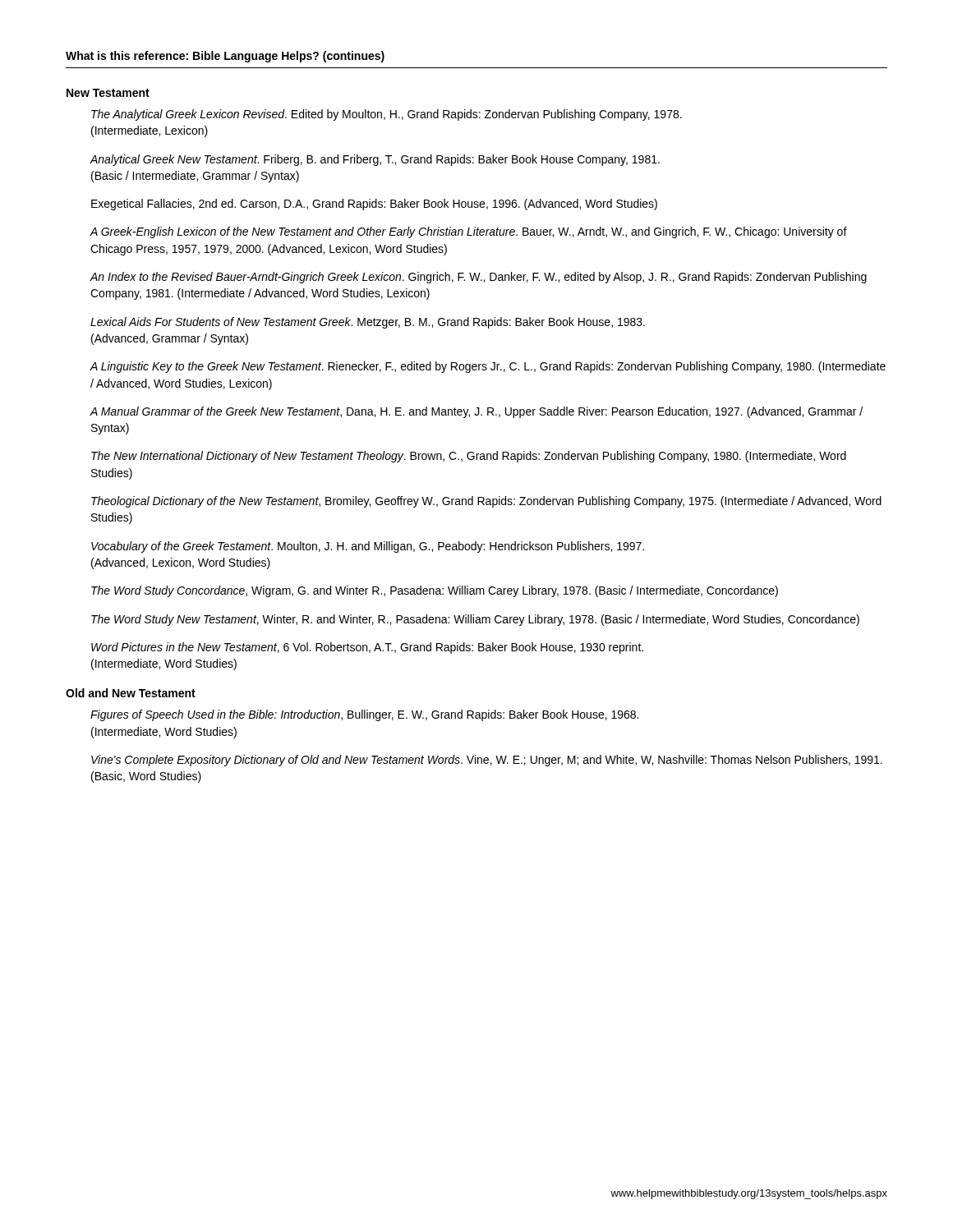This screenshot has width=953, height=1232.
Task: Navigate to the text block starting "Theological Dictionary of"
Action: click(x=486, y=509)
